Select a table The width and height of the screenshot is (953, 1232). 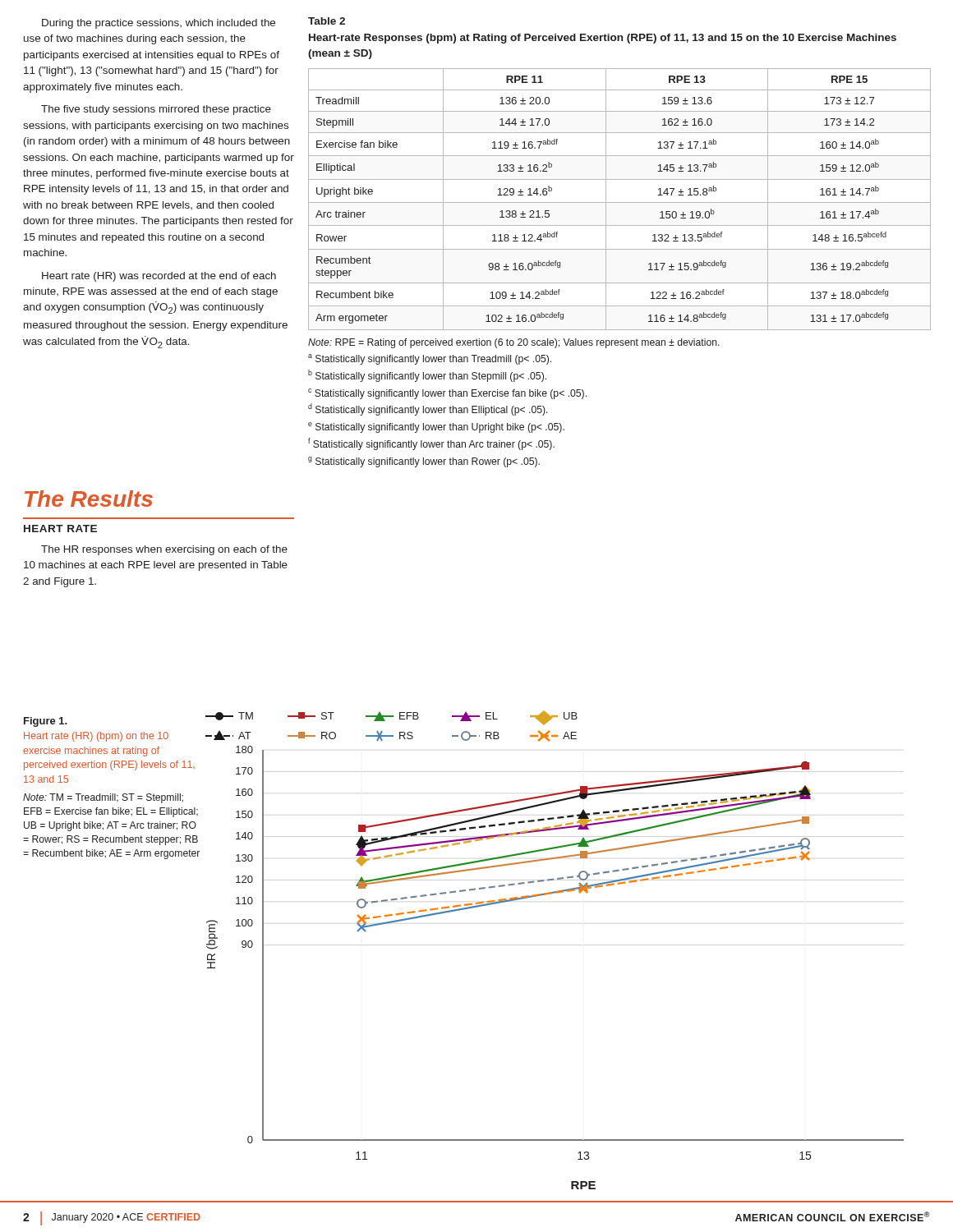point(619,199)
